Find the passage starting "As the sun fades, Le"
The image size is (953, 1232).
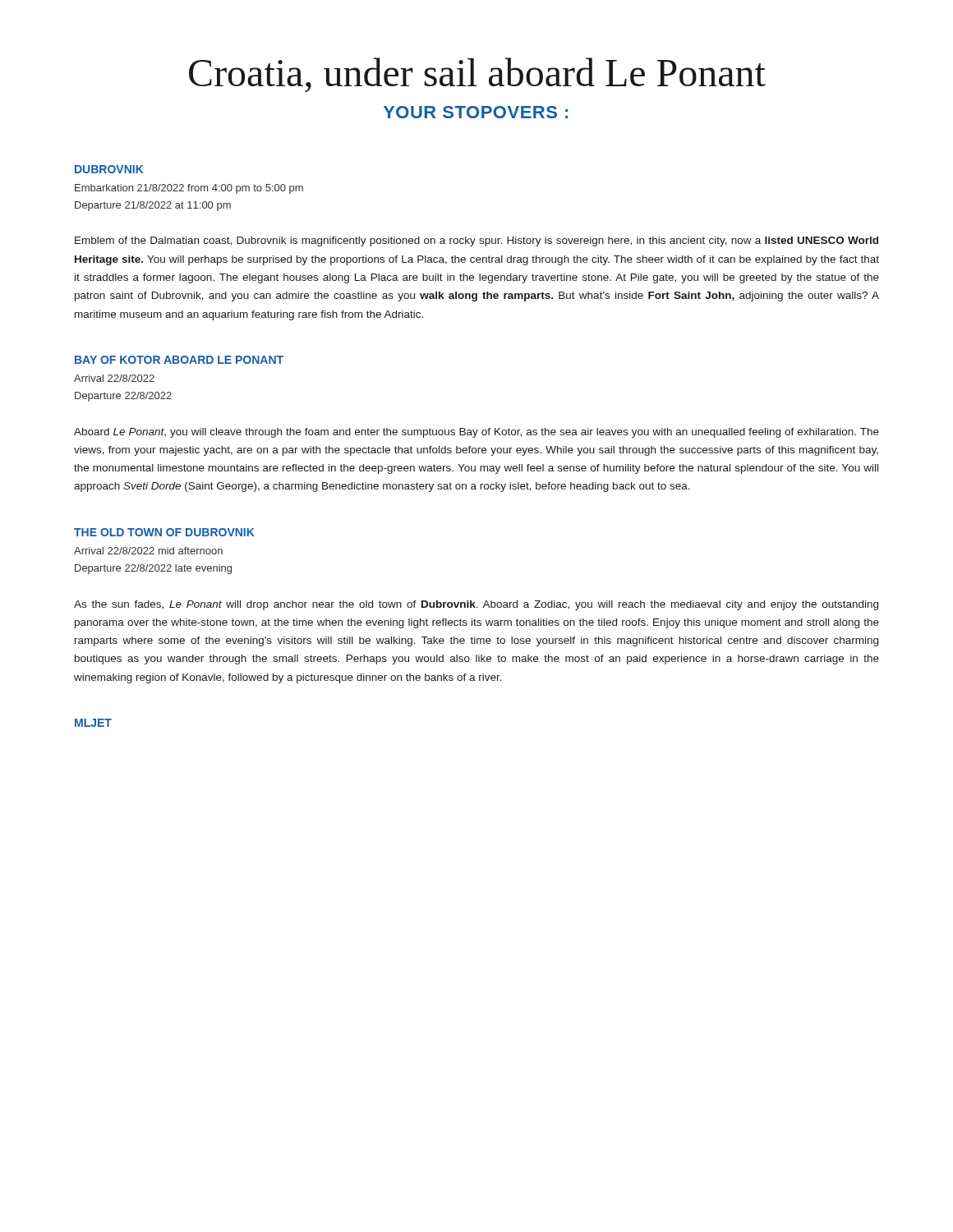(x=476, y=640)
